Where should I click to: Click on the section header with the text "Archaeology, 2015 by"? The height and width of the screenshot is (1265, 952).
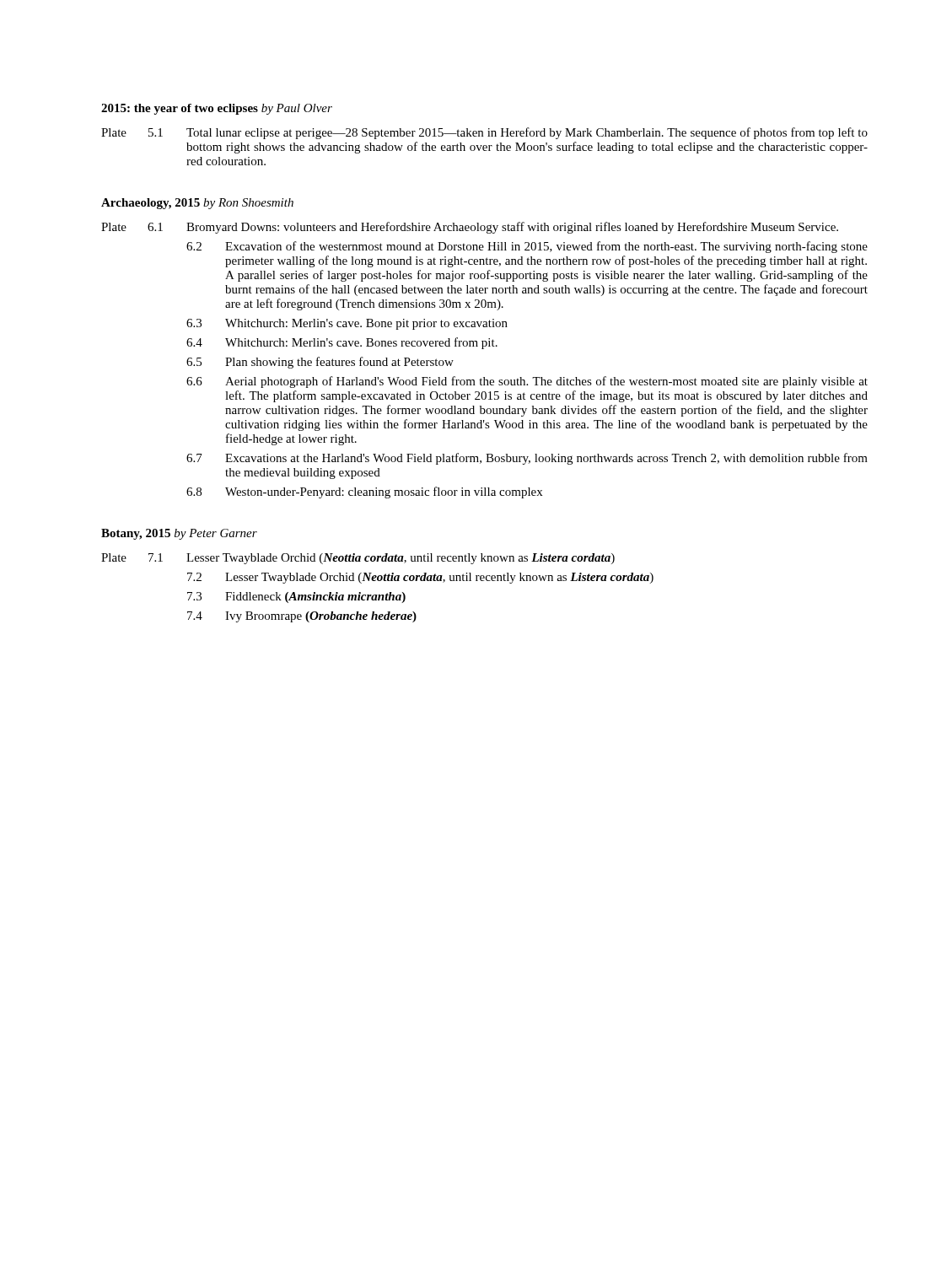point(197,202)
